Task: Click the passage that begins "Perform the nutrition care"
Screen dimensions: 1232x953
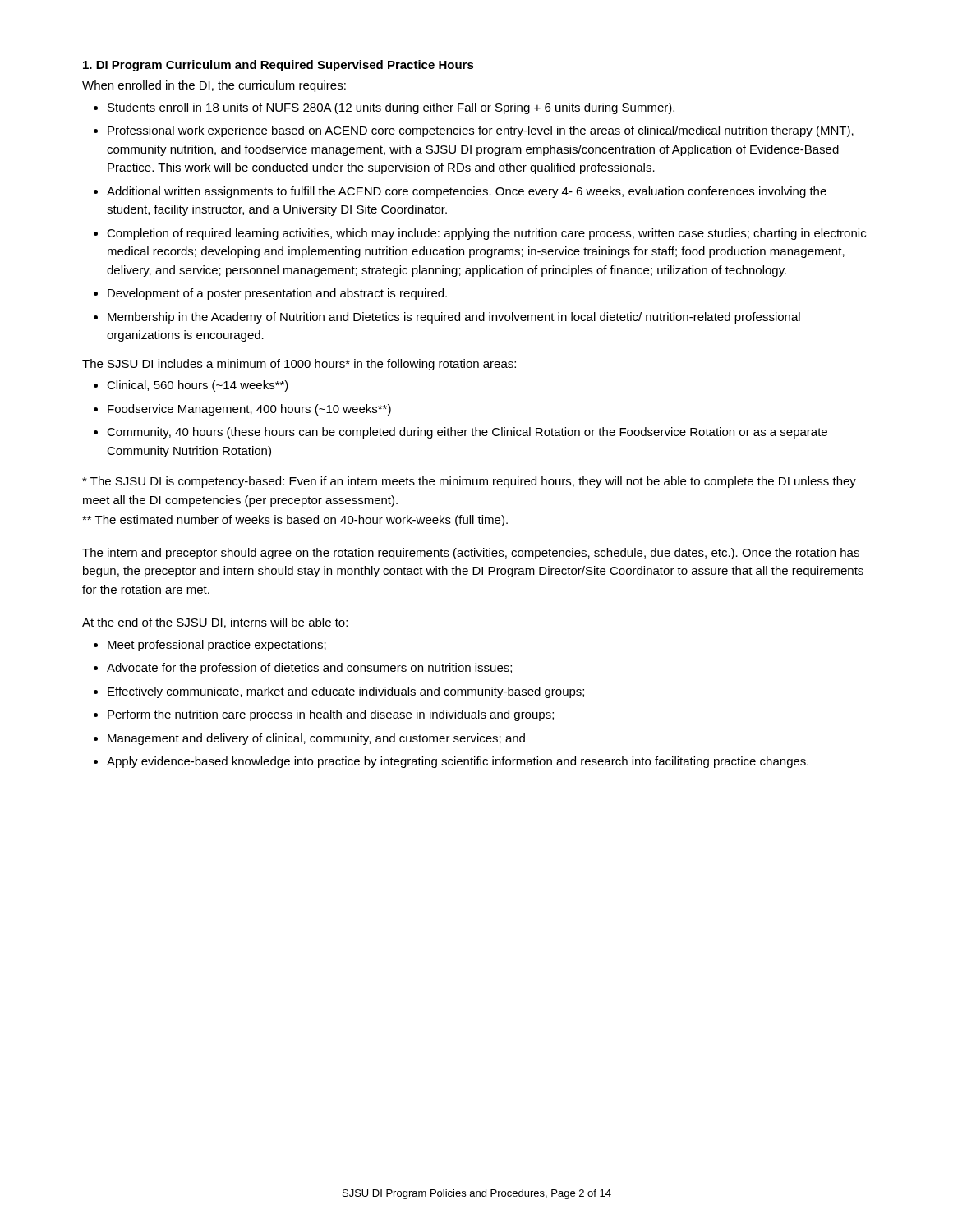Action: [x=331, y=714]
